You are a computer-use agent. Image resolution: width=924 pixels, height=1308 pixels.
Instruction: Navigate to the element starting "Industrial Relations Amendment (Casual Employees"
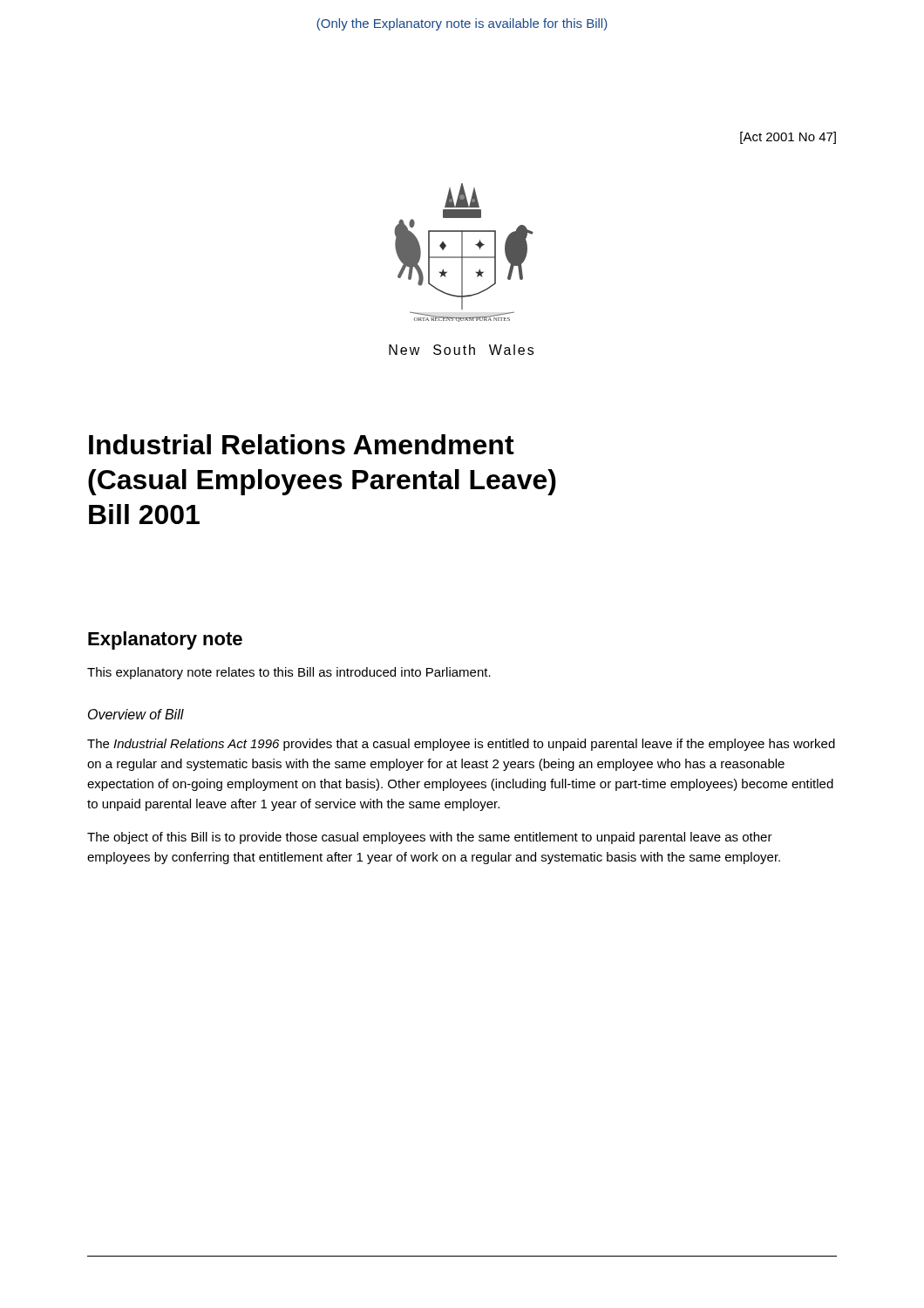[x=392, y=480]
